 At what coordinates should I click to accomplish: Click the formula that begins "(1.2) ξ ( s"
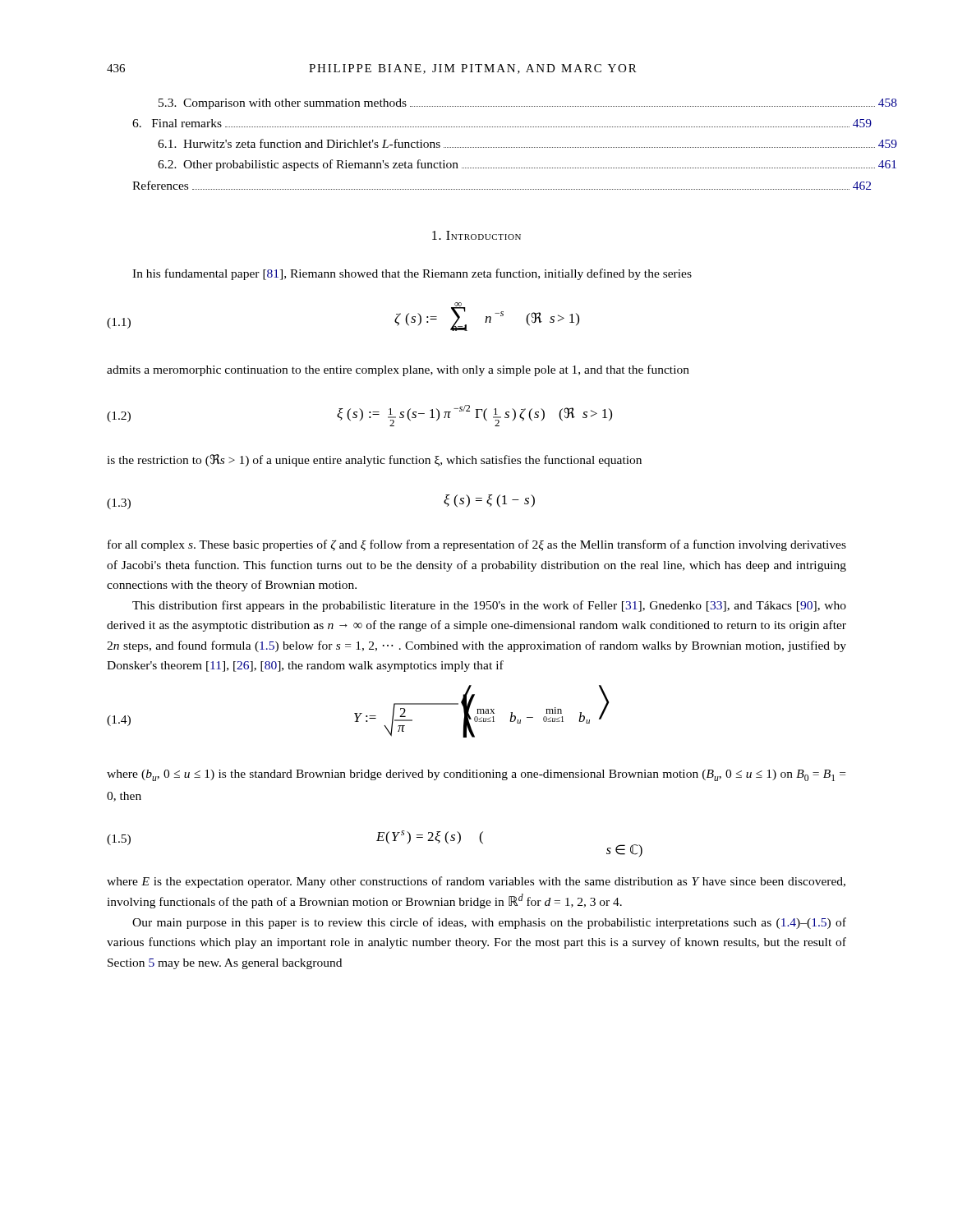(476, 415)
